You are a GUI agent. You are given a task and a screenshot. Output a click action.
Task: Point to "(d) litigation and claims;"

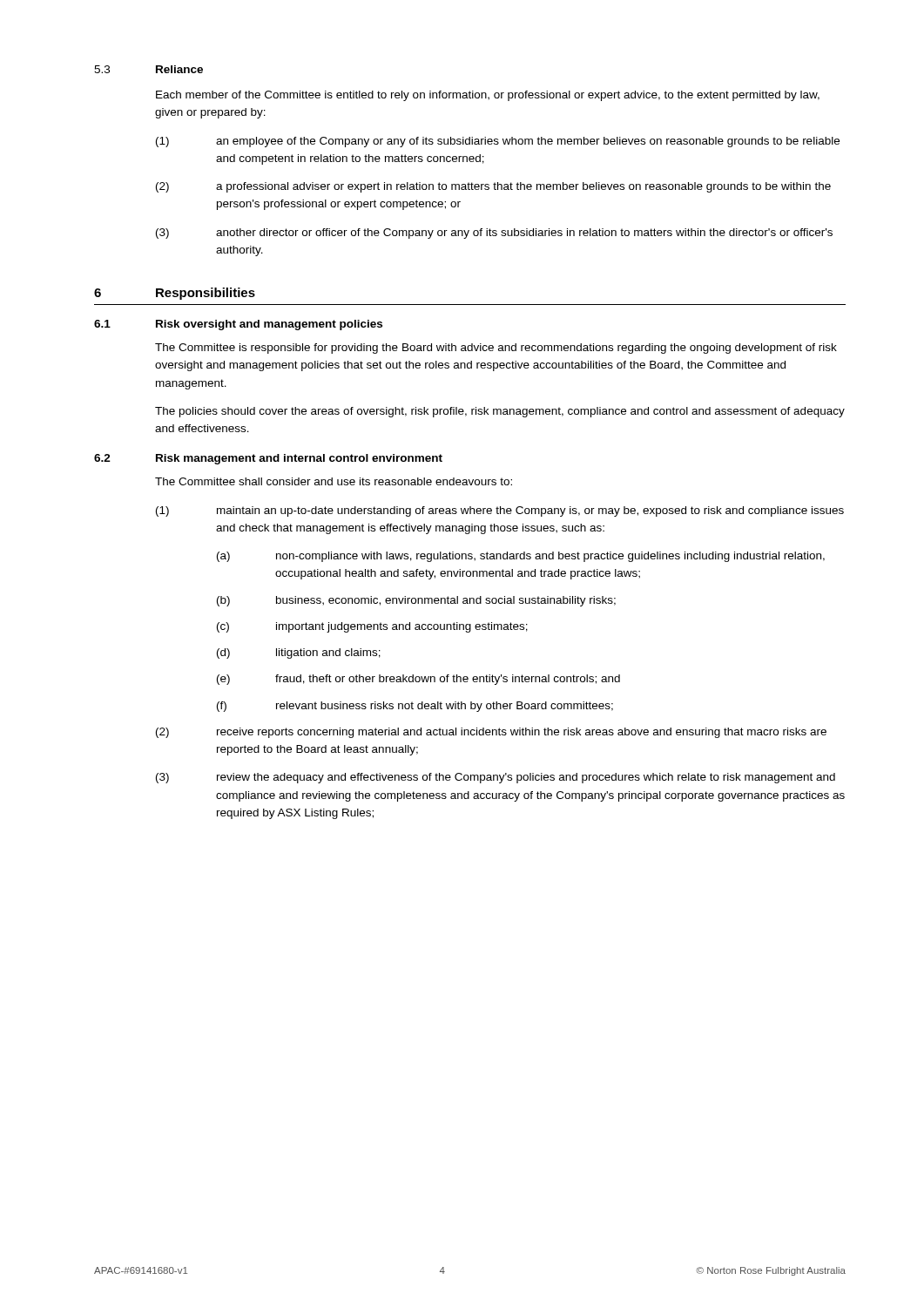coord(299,654)
